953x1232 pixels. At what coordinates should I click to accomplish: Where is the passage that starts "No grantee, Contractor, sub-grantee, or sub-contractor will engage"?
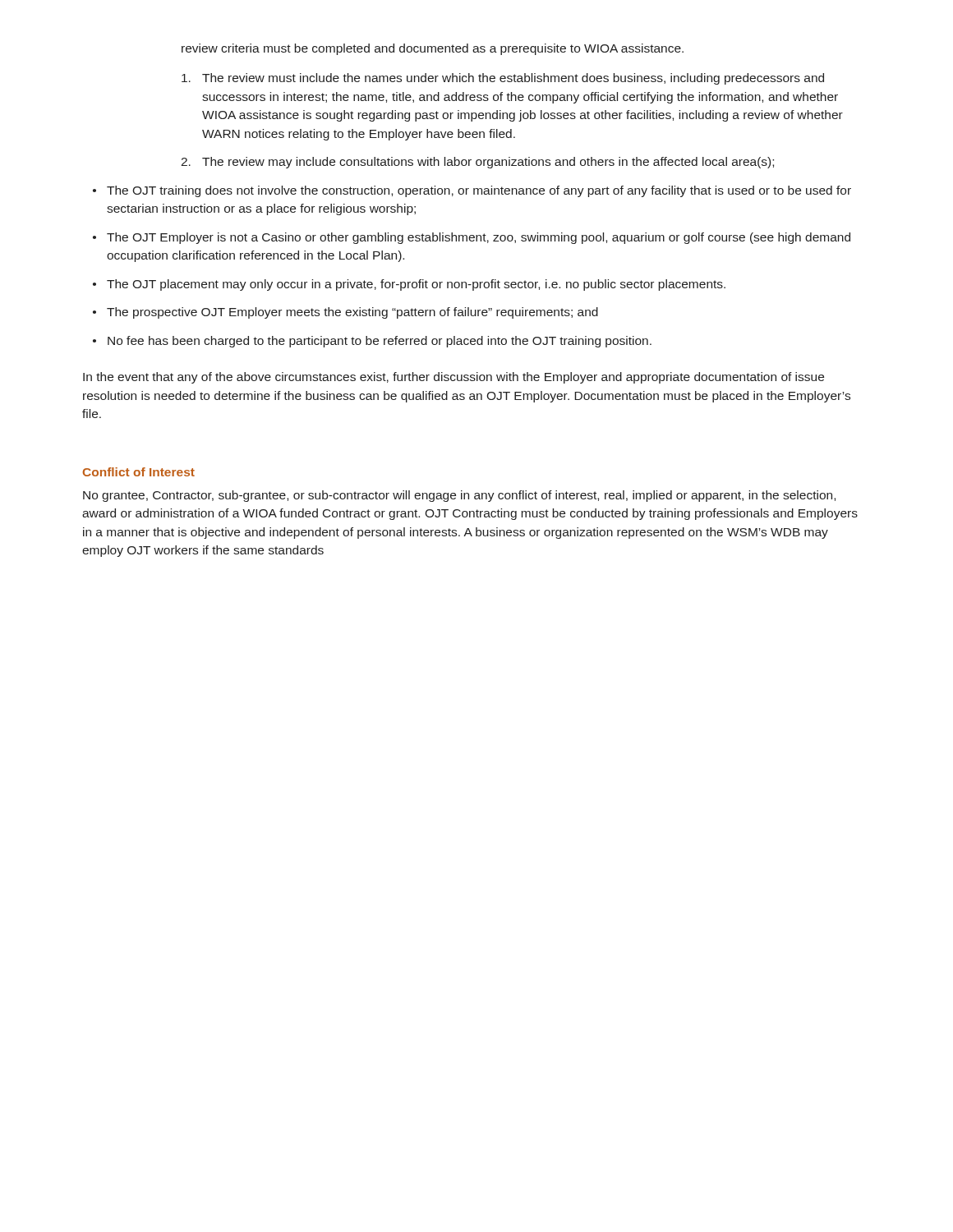(x=470, y=522)
